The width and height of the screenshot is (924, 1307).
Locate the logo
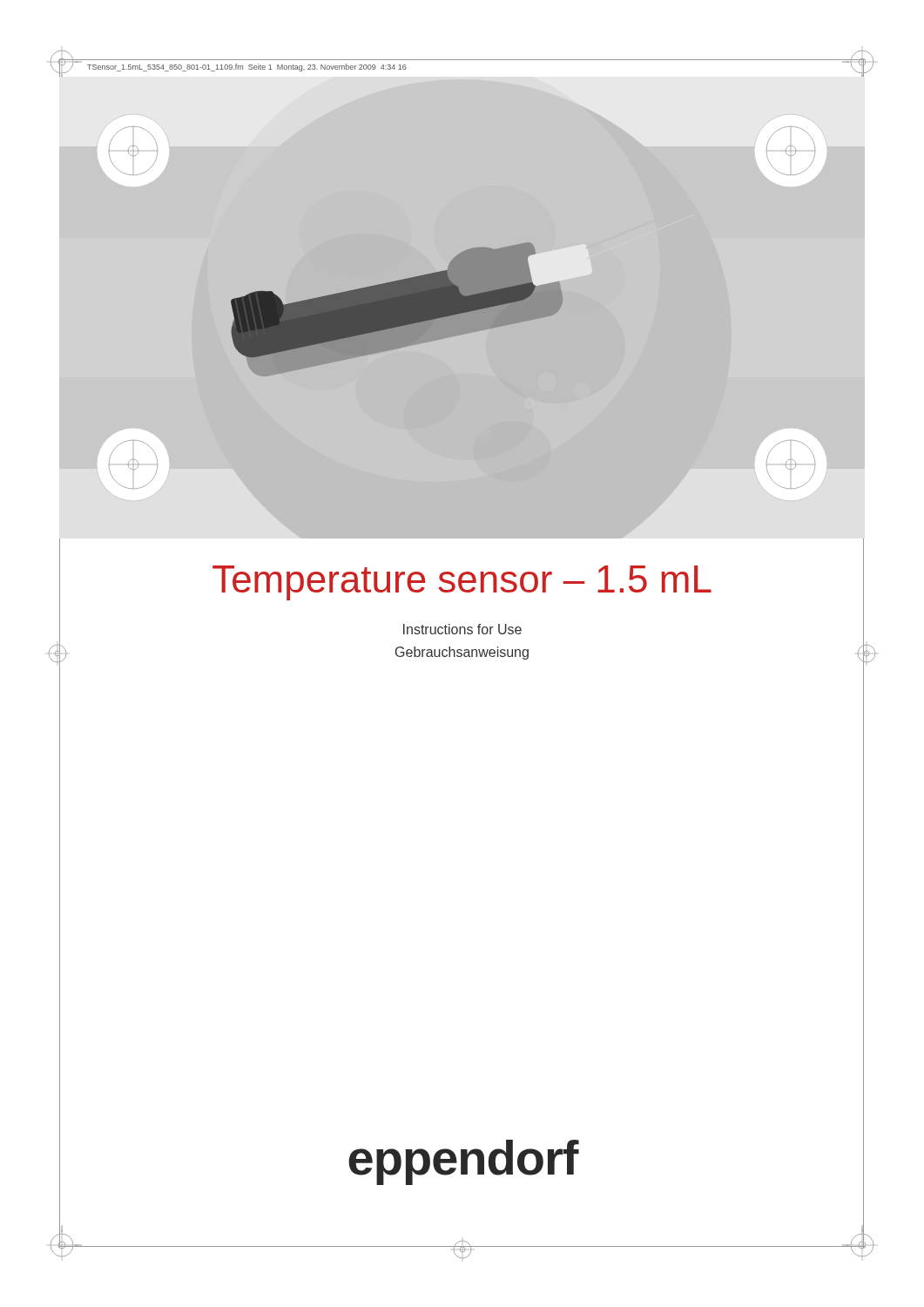tap(462, 1157)
